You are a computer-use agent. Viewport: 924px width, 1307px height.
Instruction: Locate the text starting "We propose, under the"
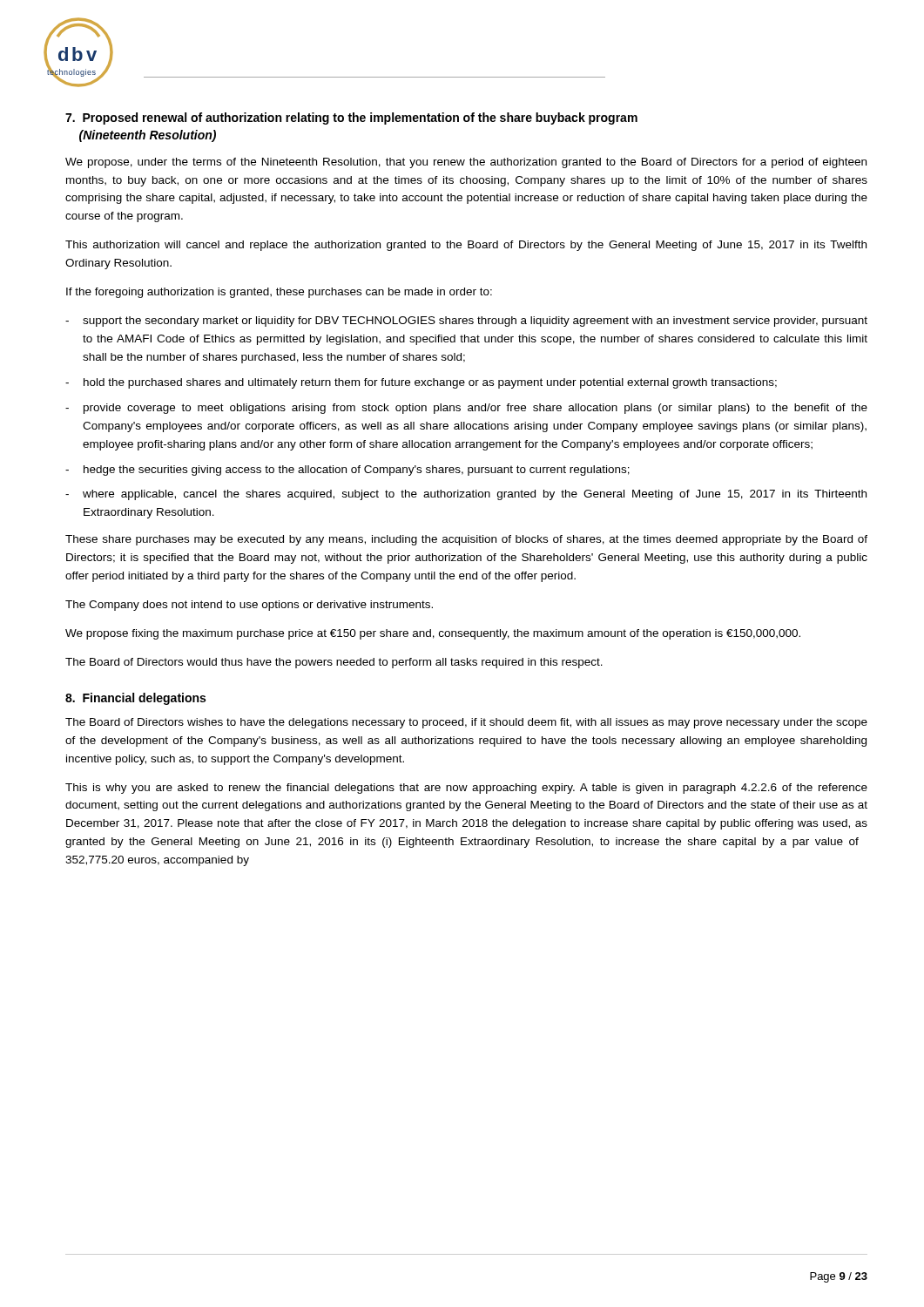click(466, 189)
